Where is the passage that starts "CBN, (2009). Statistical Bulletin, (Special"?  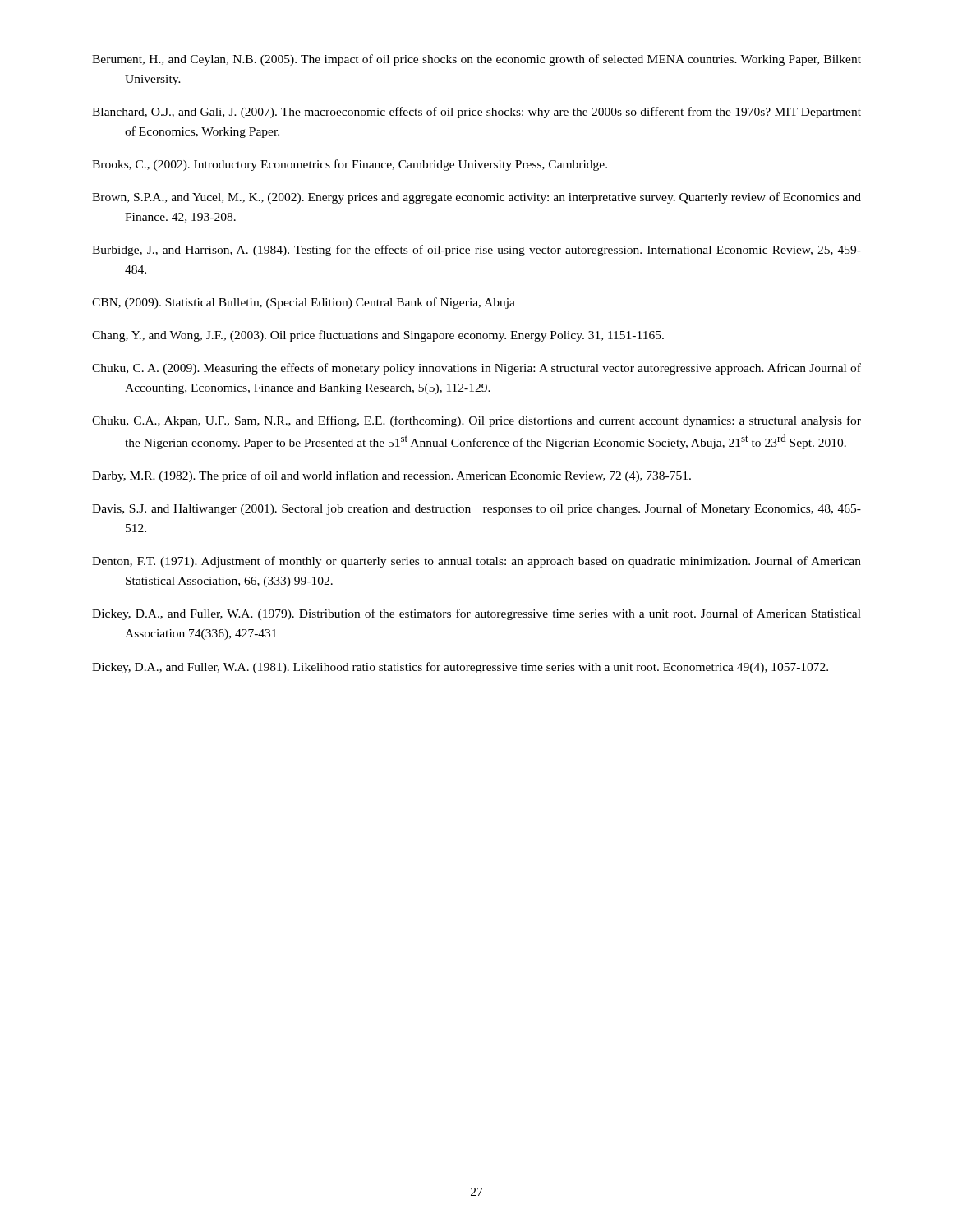tap(476, 302)
